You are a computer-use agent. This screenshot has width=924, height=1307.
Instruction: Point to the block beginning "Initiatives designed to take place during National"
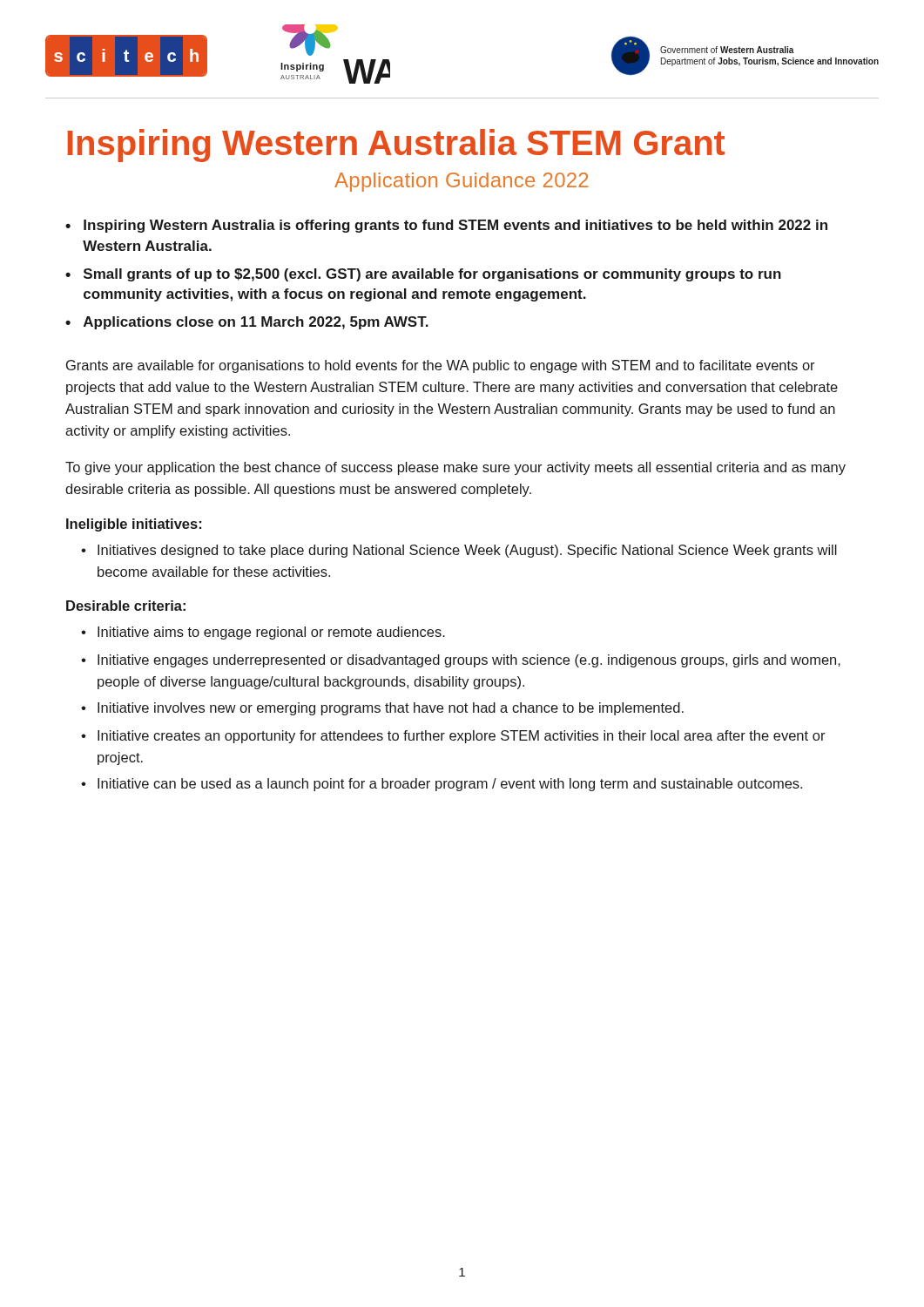[467, 561]
